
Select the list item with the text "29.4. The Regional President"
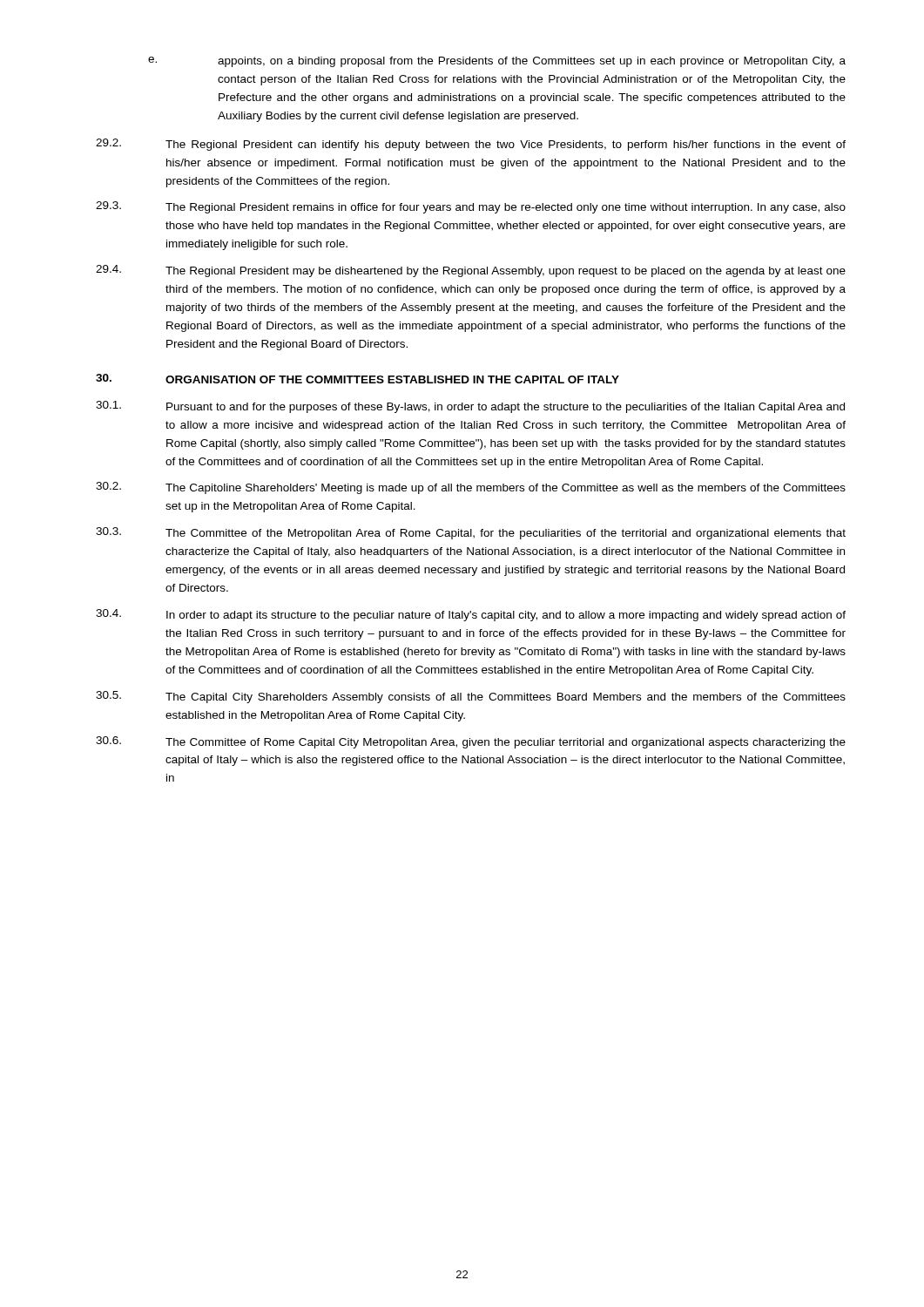(471, 308)
